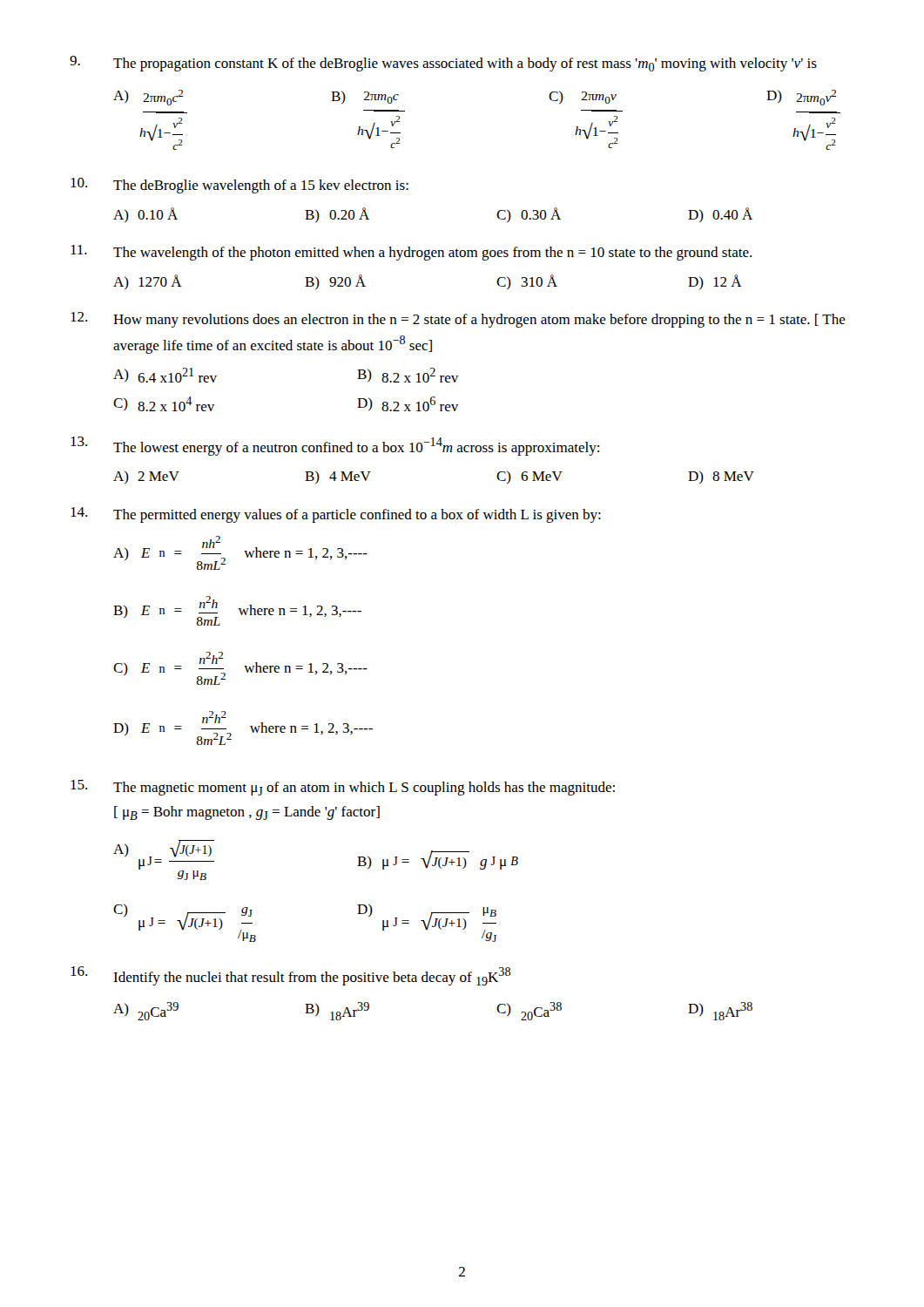The width and height of the screenshot is (924, 1307).
Task: Click on the list item with the text "11. The wavelength of"
Action: pyautogui.click(x=471, y=267)
